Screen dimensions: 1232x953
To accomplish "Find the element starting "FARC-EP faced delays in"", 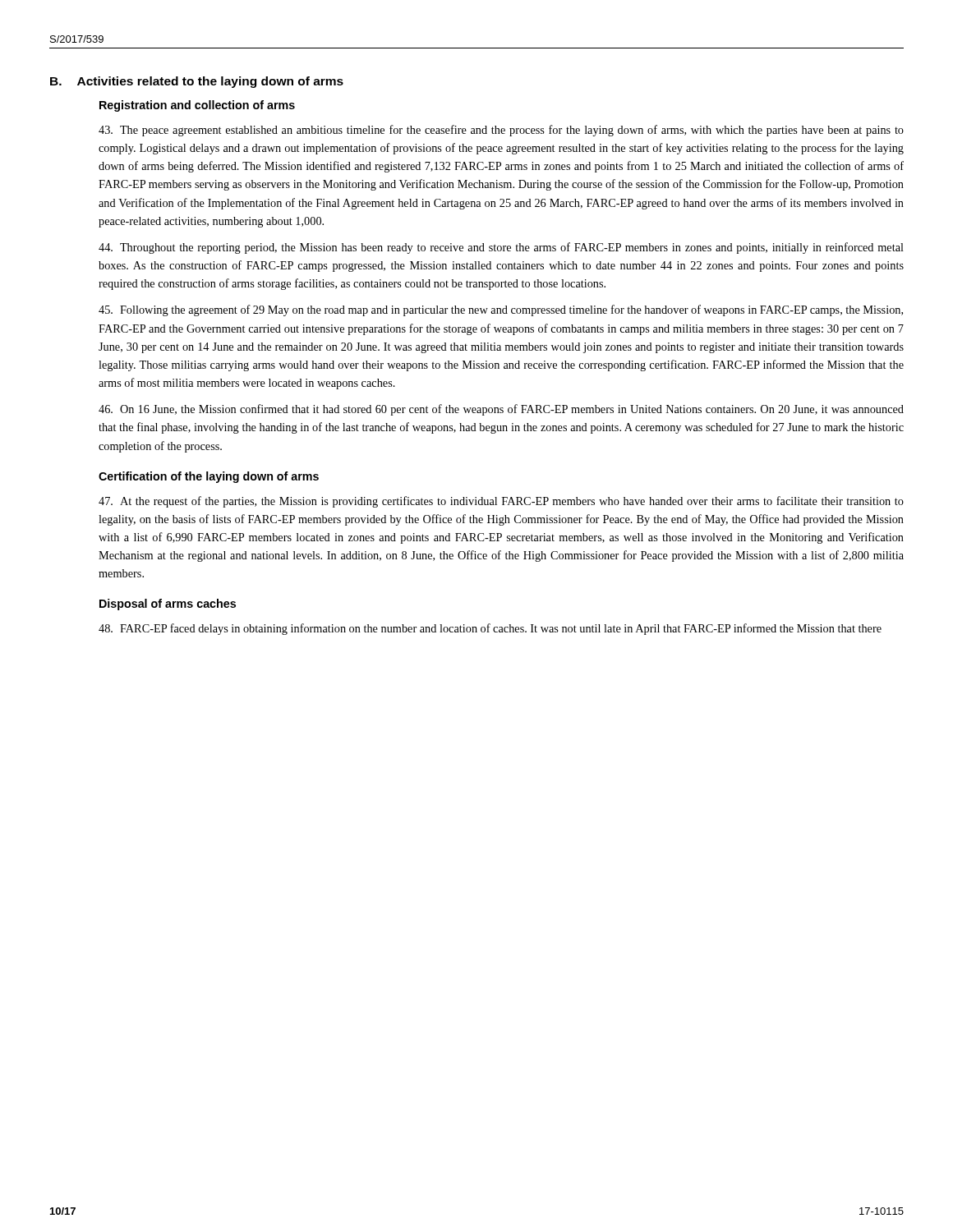I will (x=490, y=629).
